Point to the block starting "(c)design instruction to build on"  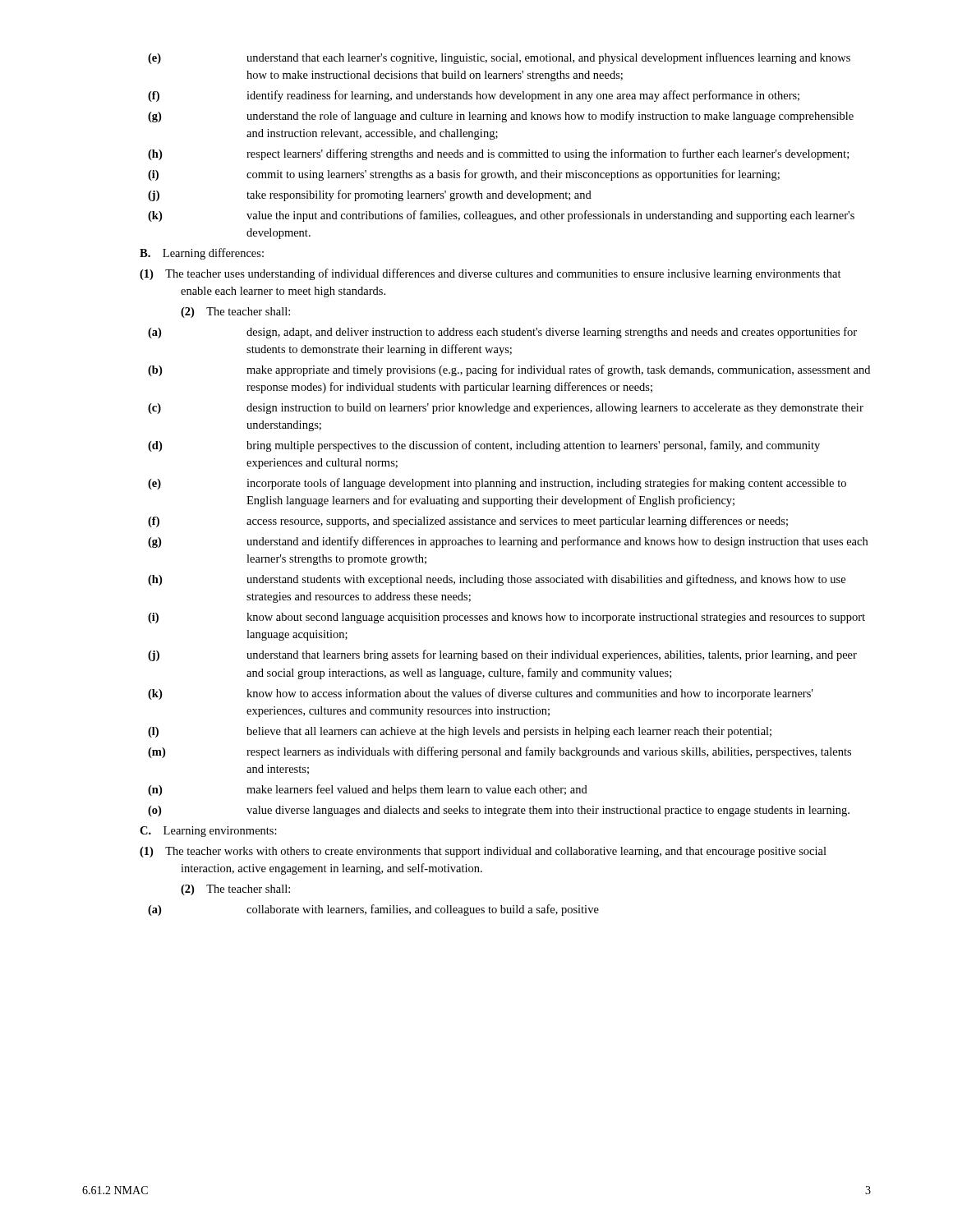[476, 417]
